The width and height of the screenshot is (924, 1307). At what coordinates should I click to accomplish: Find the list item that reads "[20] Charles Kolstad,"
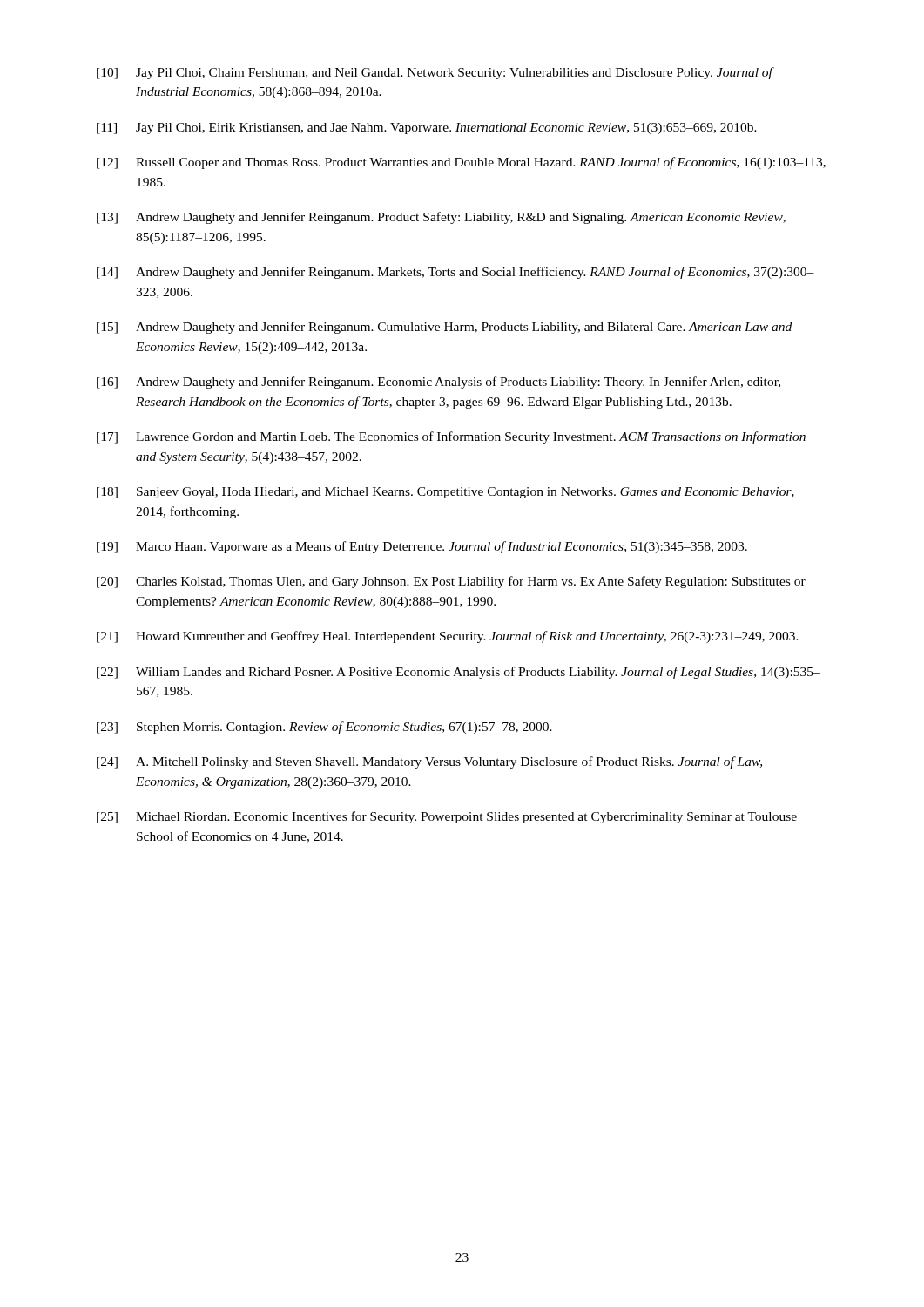click(x=462, y=592)
